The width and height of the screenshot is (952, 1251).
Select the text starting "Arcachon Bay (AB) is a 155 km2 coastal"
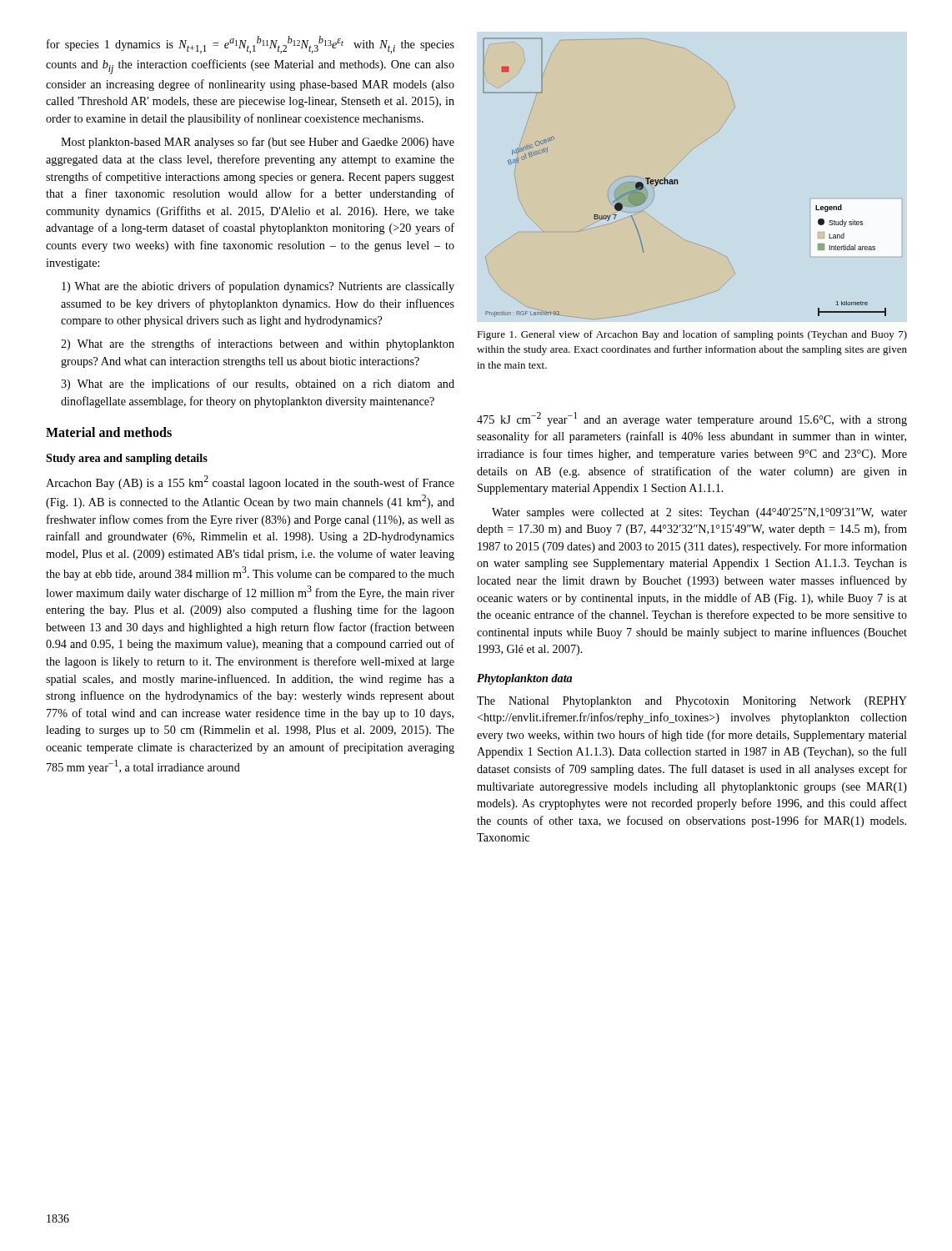(250, 623)
